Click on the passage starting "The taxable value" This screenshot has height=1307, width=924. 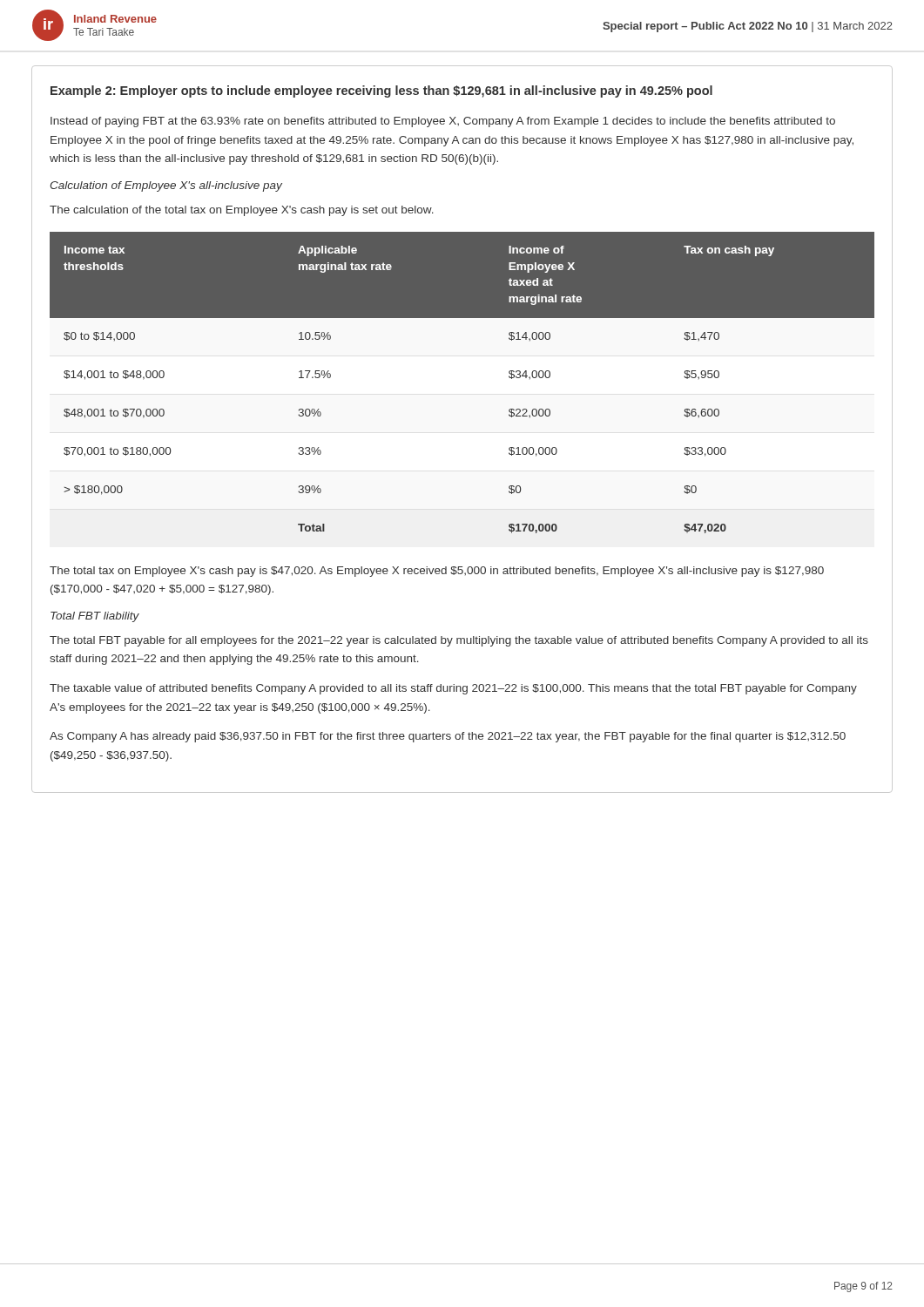[x=453, y=697]
